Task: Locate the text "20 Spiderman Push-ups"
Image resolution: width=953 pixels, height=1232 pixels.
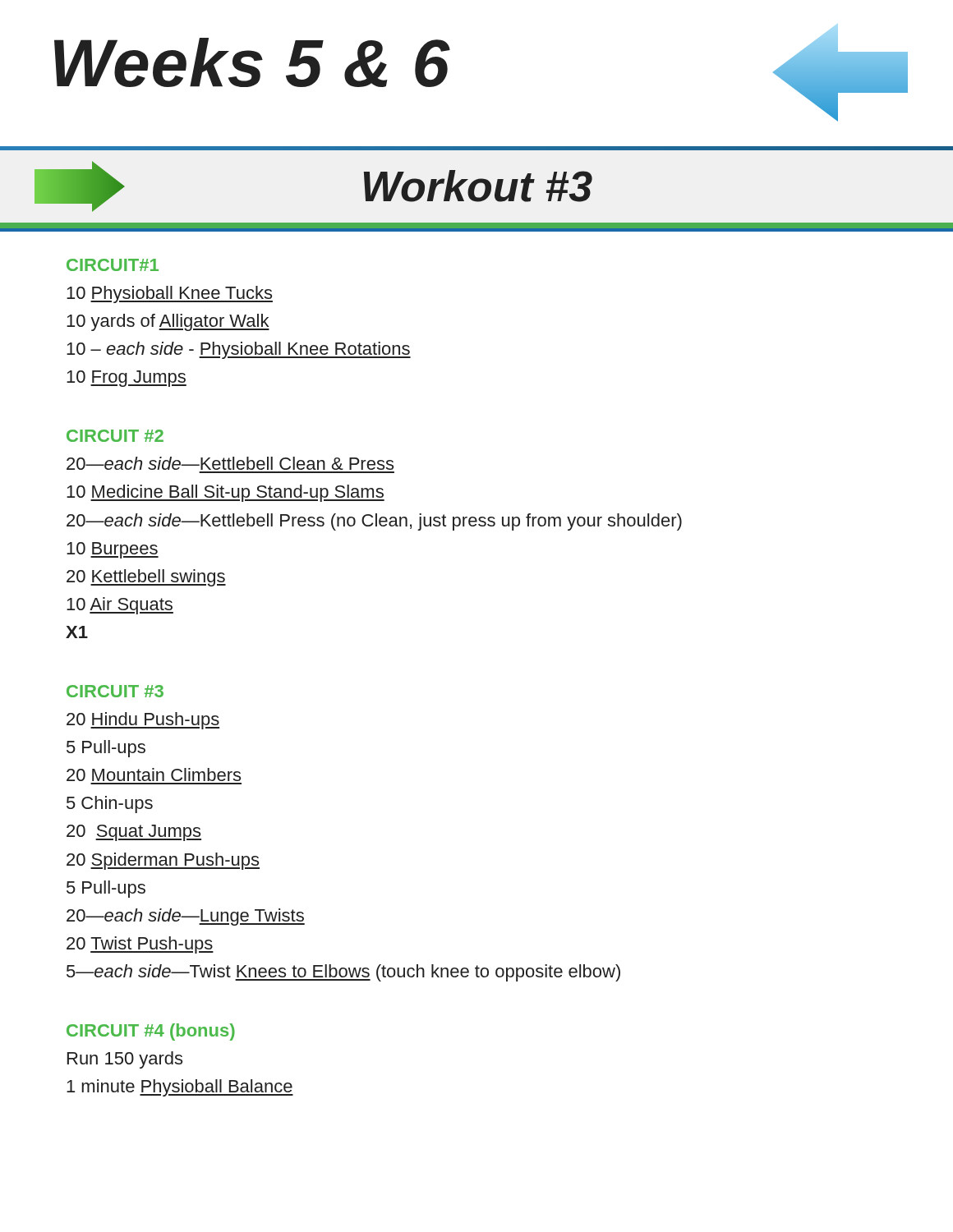Action: point(163,859)
